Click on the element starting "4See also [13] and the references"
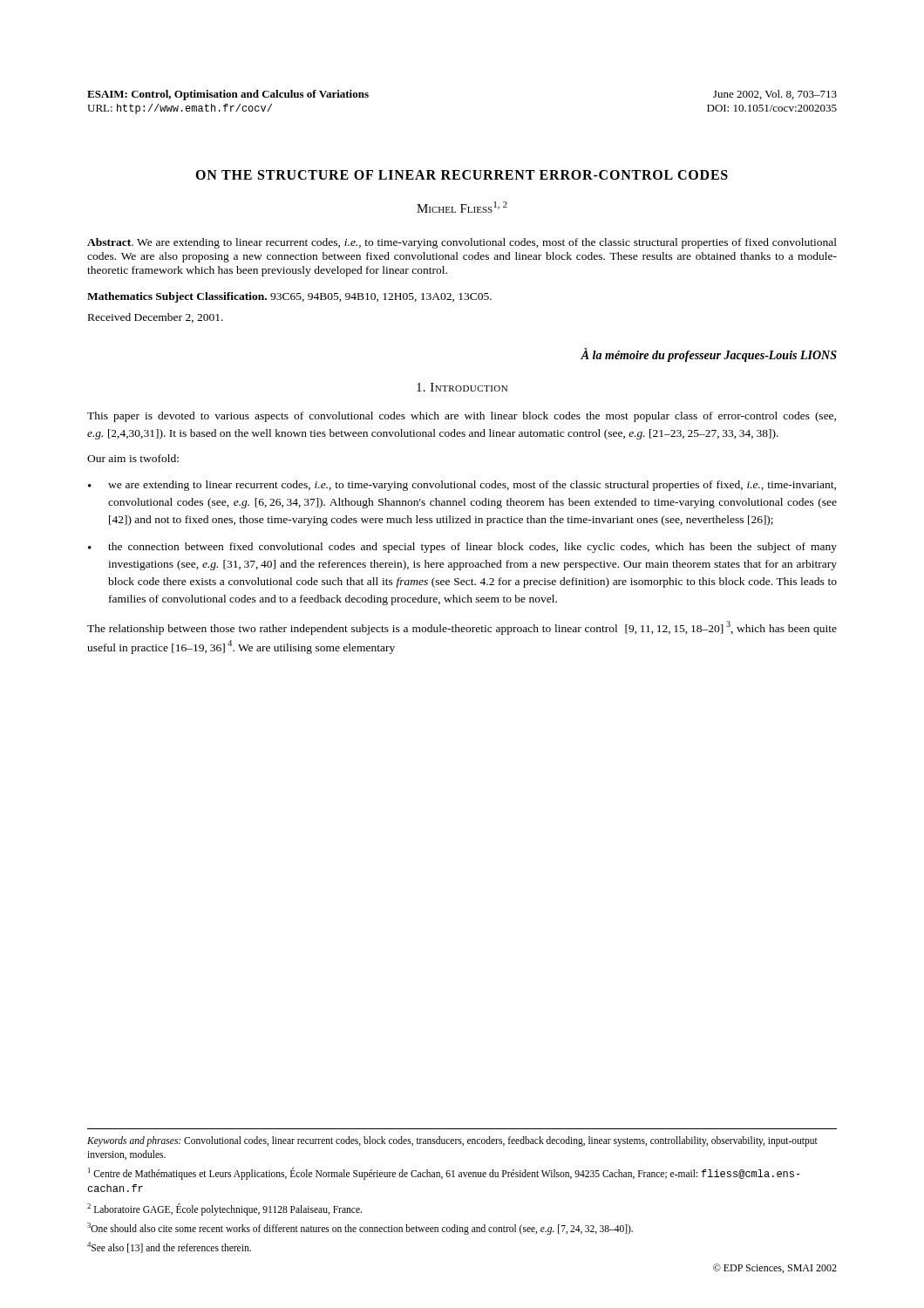924x1308 pixels. [x=169, y=1247]
